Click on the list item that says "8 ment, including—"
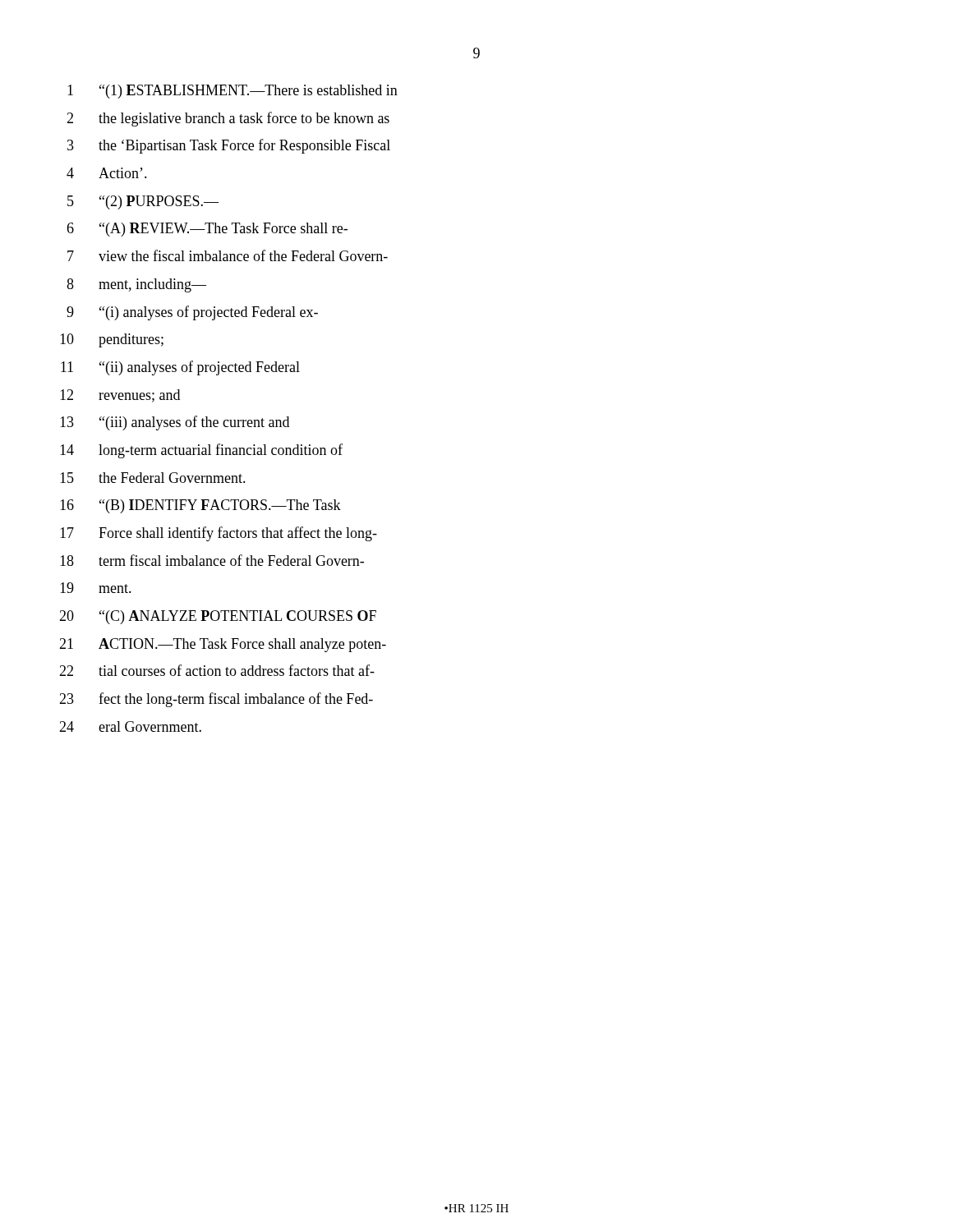The image size is (953, 1232). pos(136,285)
